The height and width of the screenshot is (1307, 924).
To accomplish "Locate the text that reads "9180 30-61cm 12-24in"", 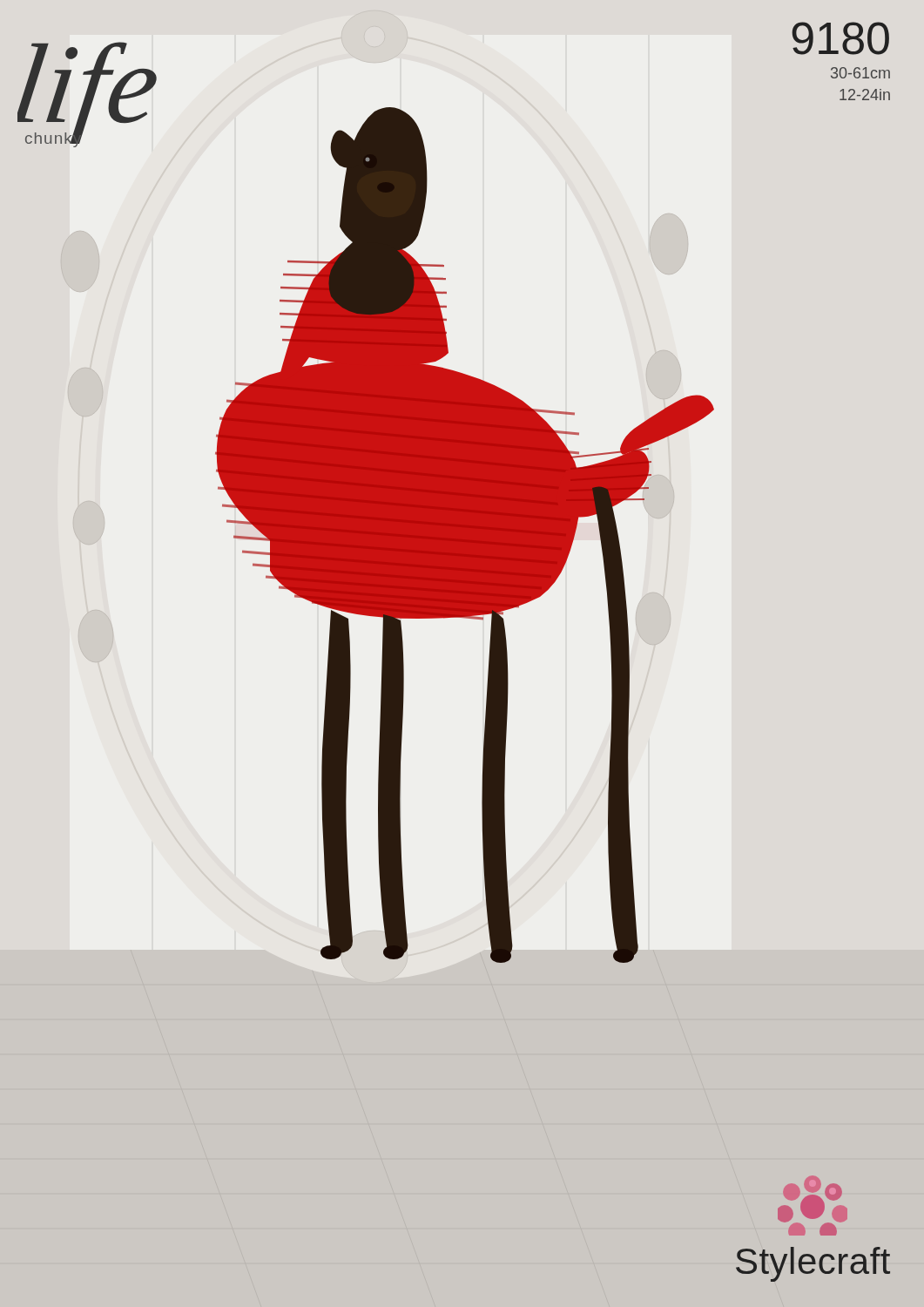I will (841, 61).
